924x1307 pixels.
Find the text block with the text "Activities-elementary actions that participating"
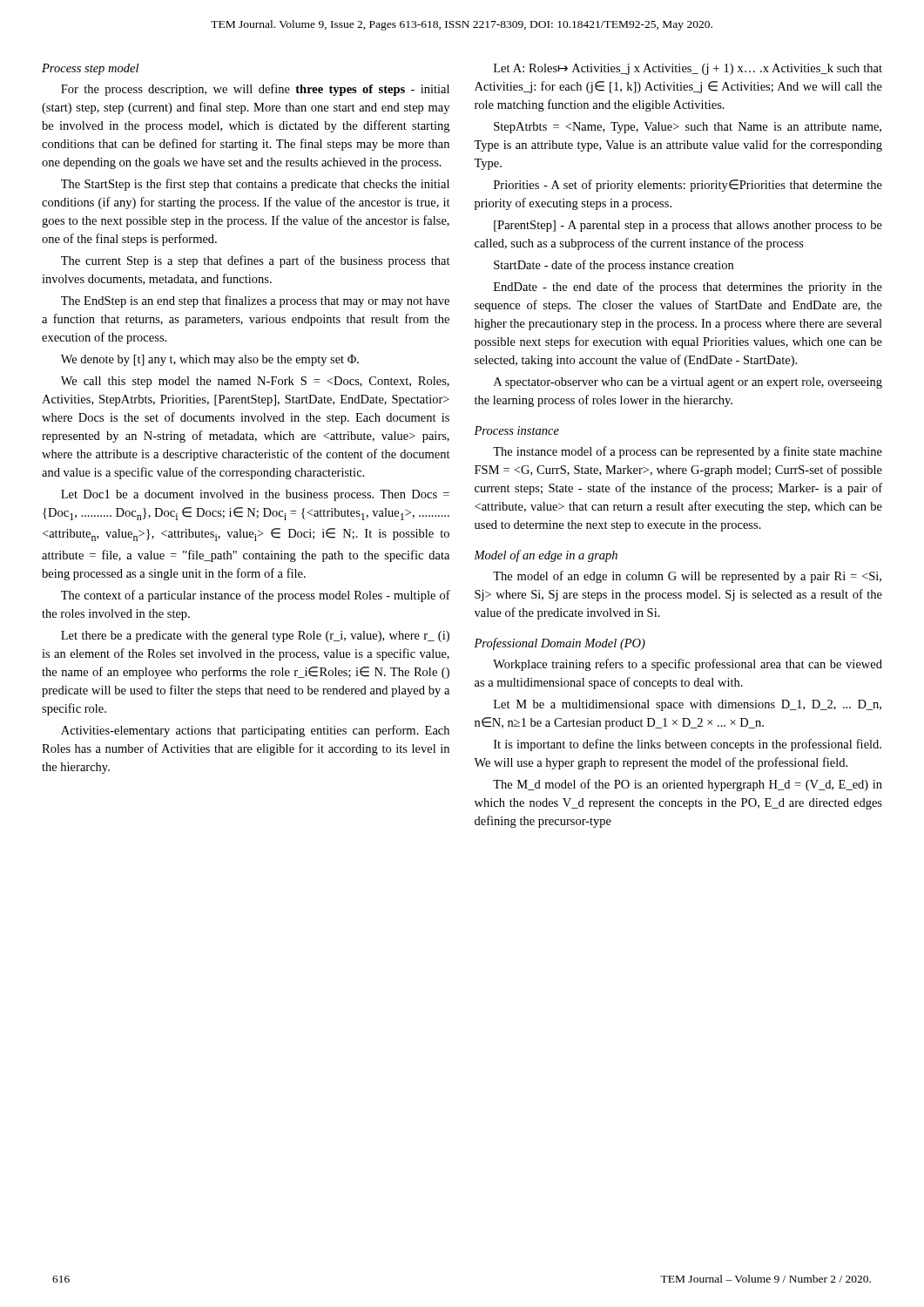[x=246, y=748]
